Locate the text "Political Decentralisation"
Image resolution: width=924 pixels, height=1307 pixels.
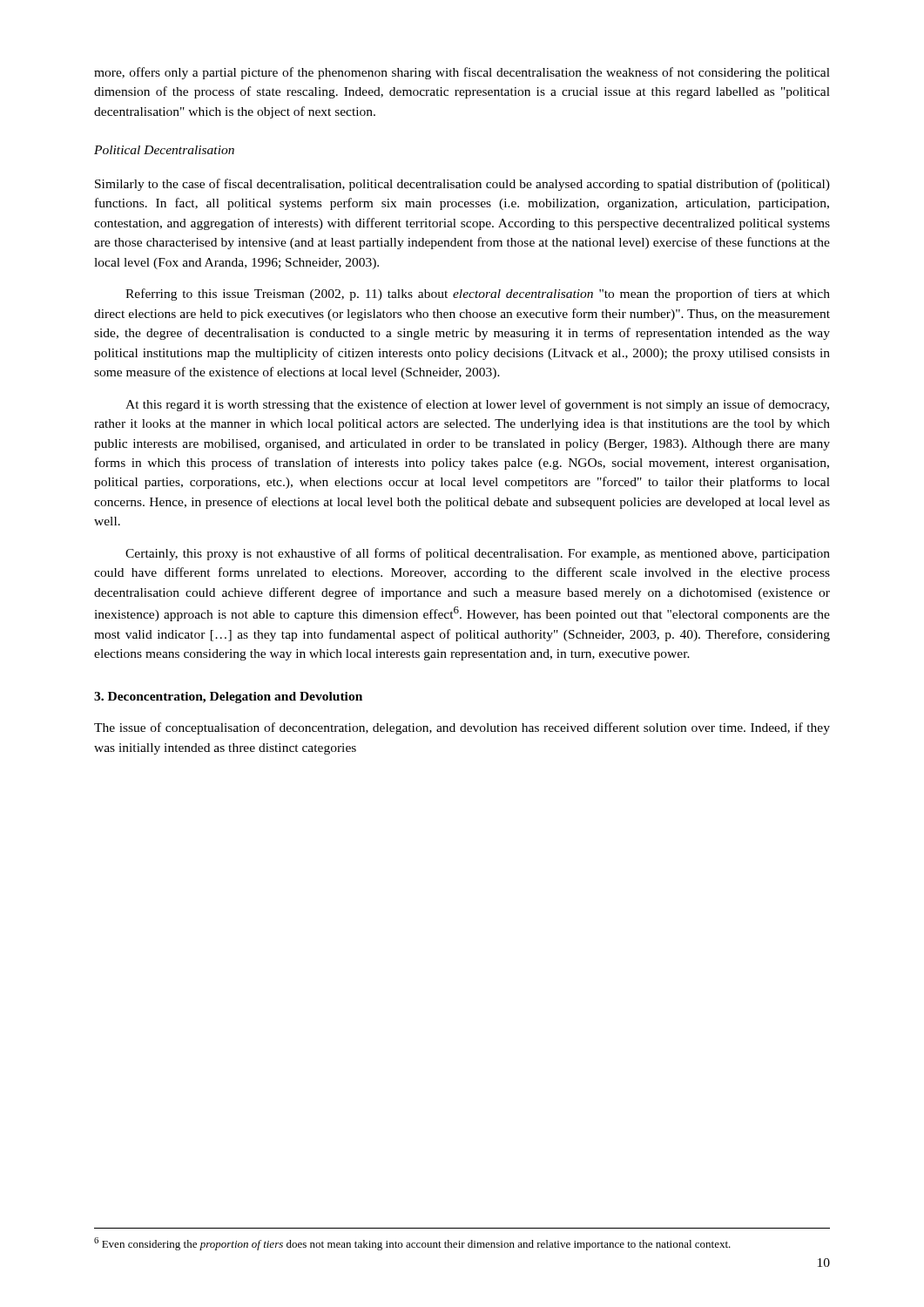coord(164,150)
